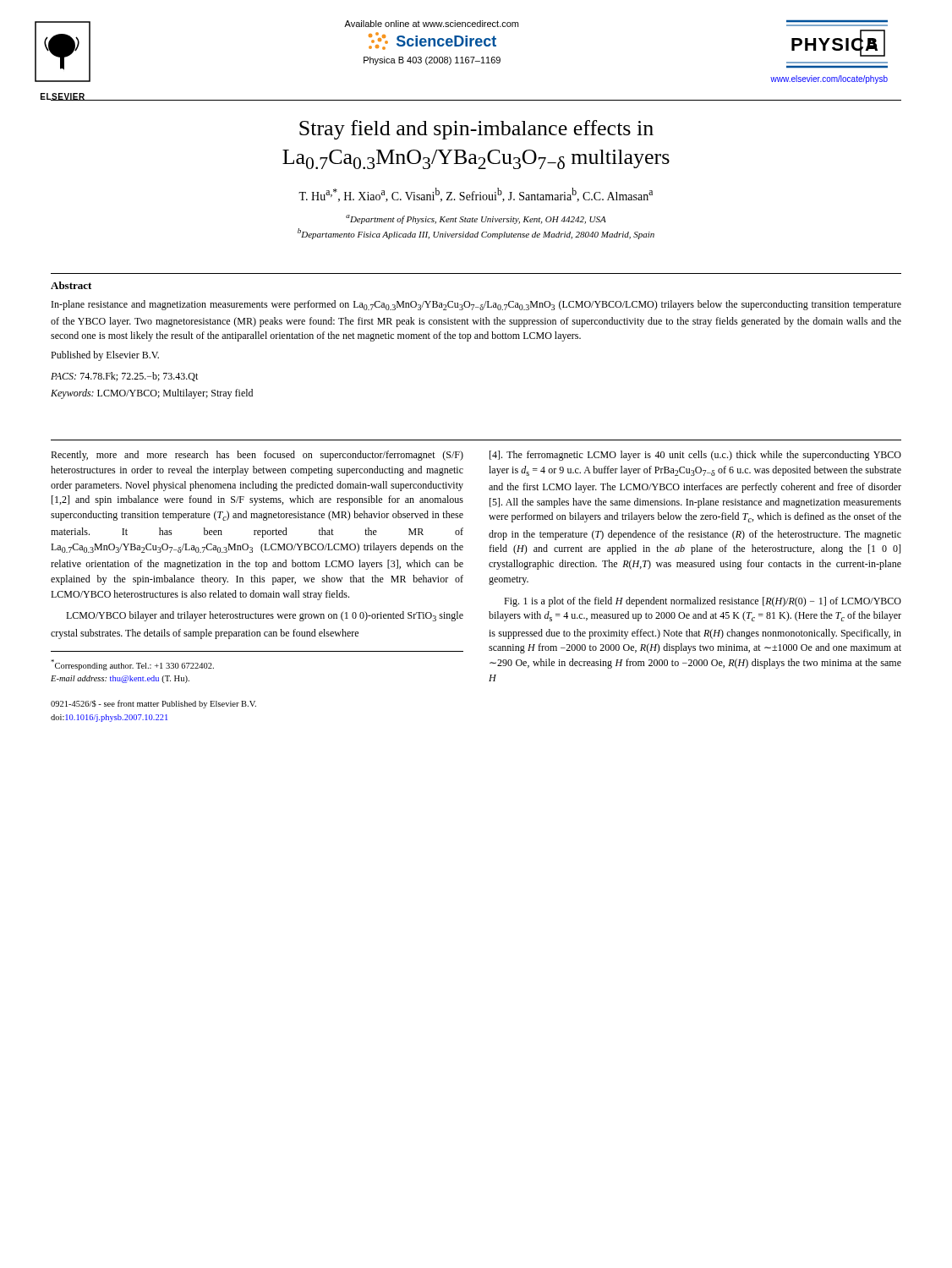Navigate to the region starting "Published by Elsevier B.V."
952x1268 pixels.
point(105,355)
